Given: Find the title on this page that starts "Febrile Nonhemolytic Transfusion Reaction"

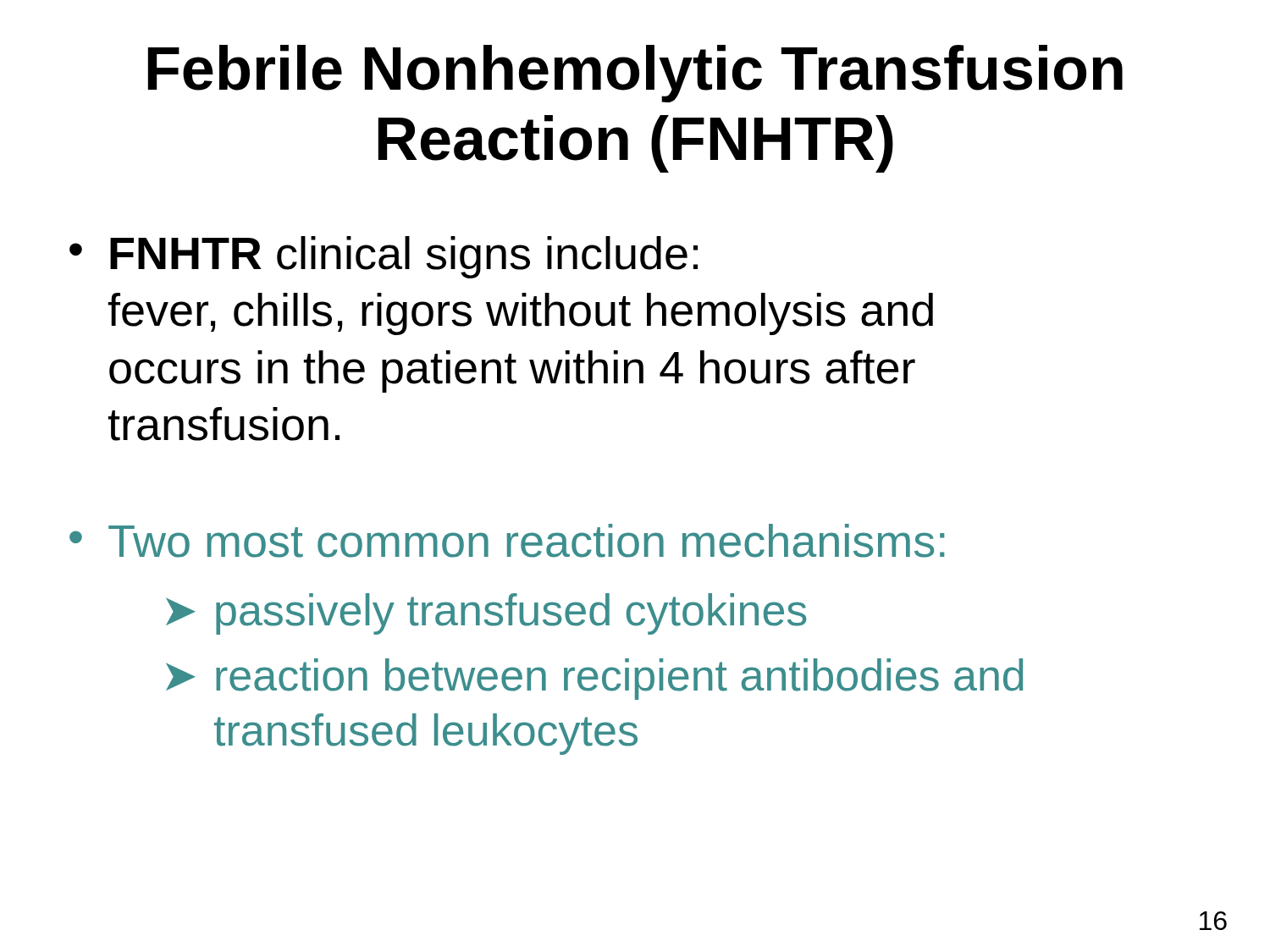Looking at the screenshot, I should 635,104.
